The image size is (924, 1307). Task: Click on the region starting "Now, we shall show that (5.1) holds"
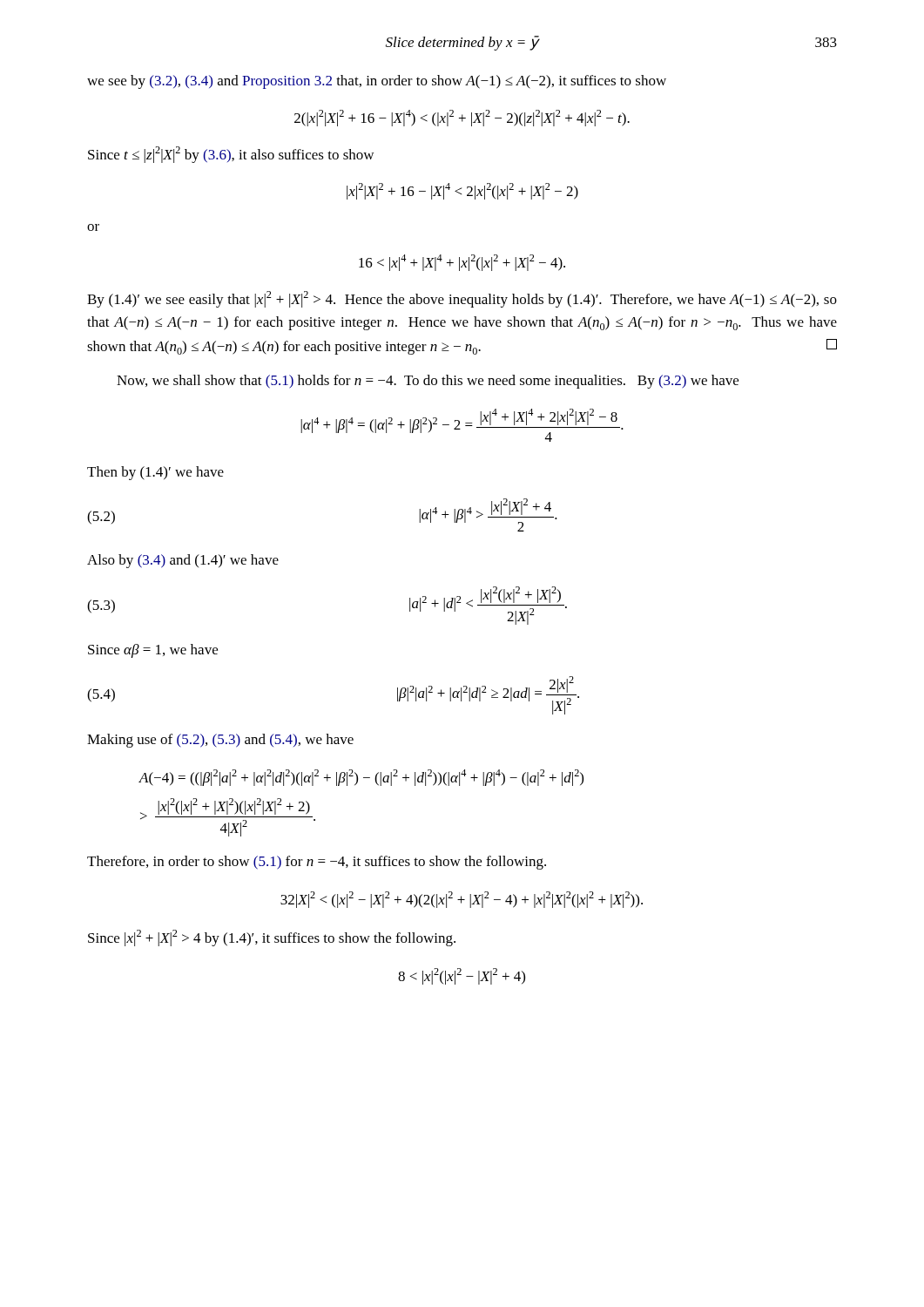(462, 381)
